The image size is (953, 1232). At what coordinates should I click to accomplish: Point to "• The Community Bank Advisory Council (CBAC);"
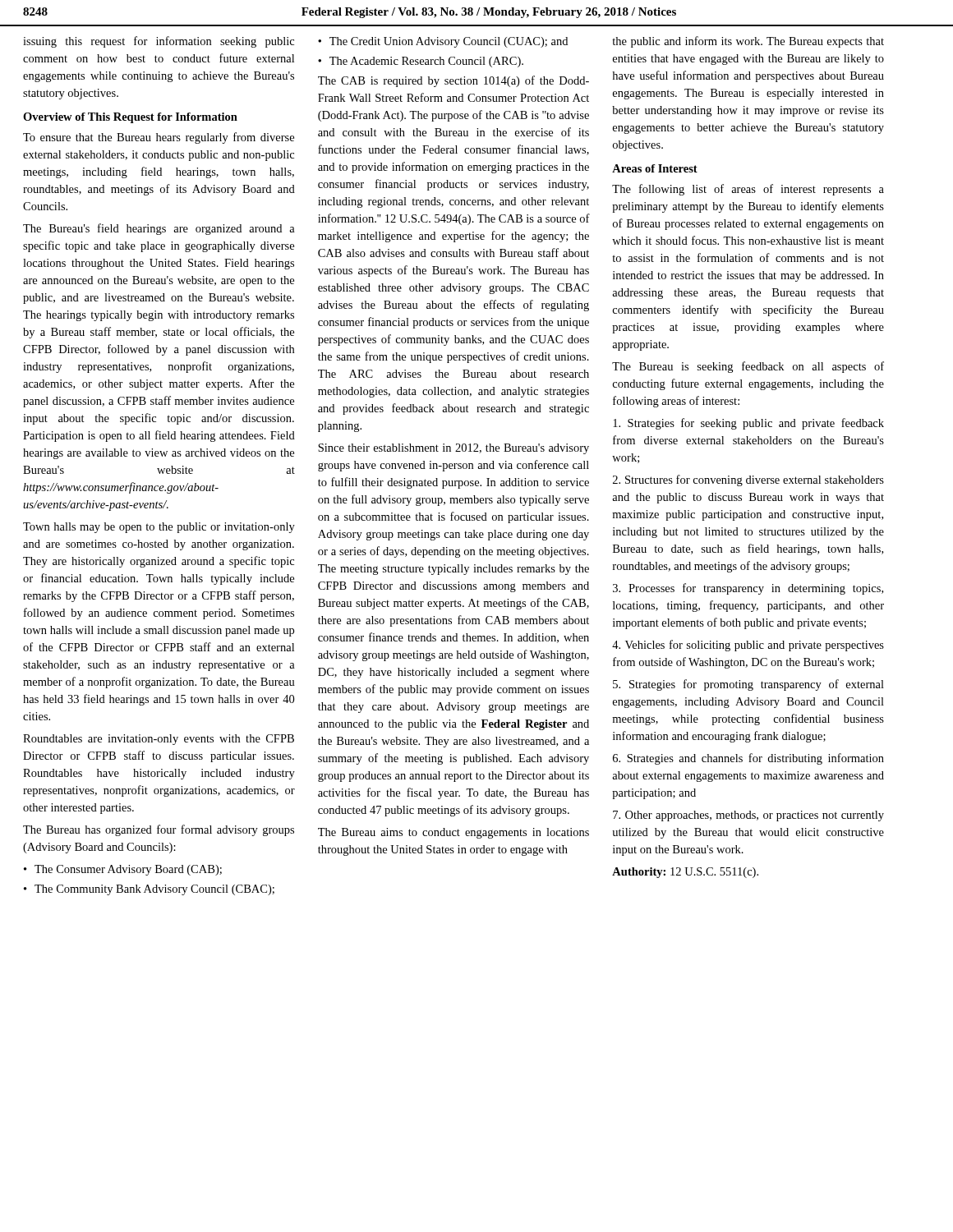[159, 890]
